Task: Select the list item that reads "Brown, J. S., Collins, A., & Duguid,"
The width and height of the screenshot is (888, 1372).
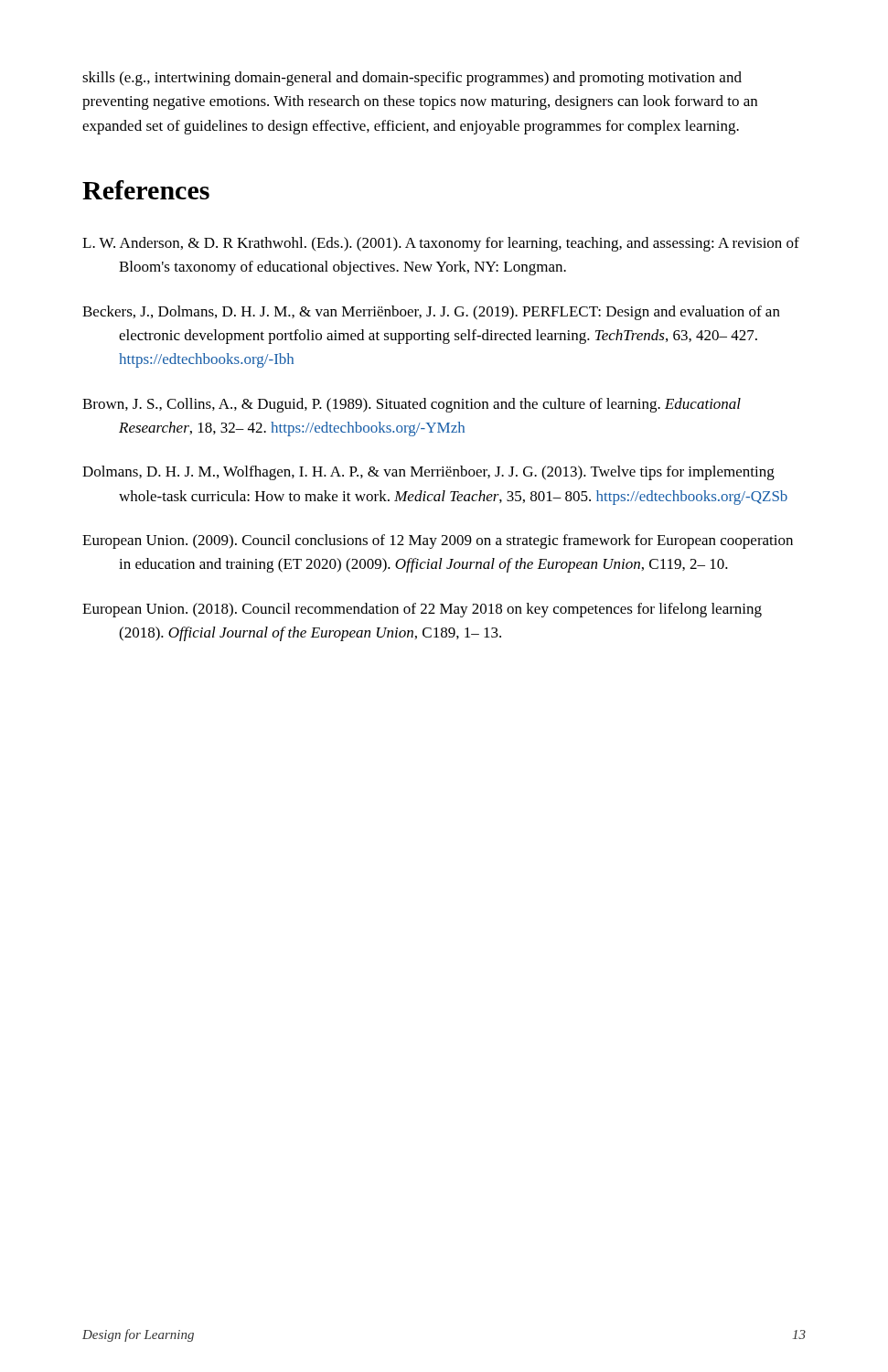Action: [412, 416]
